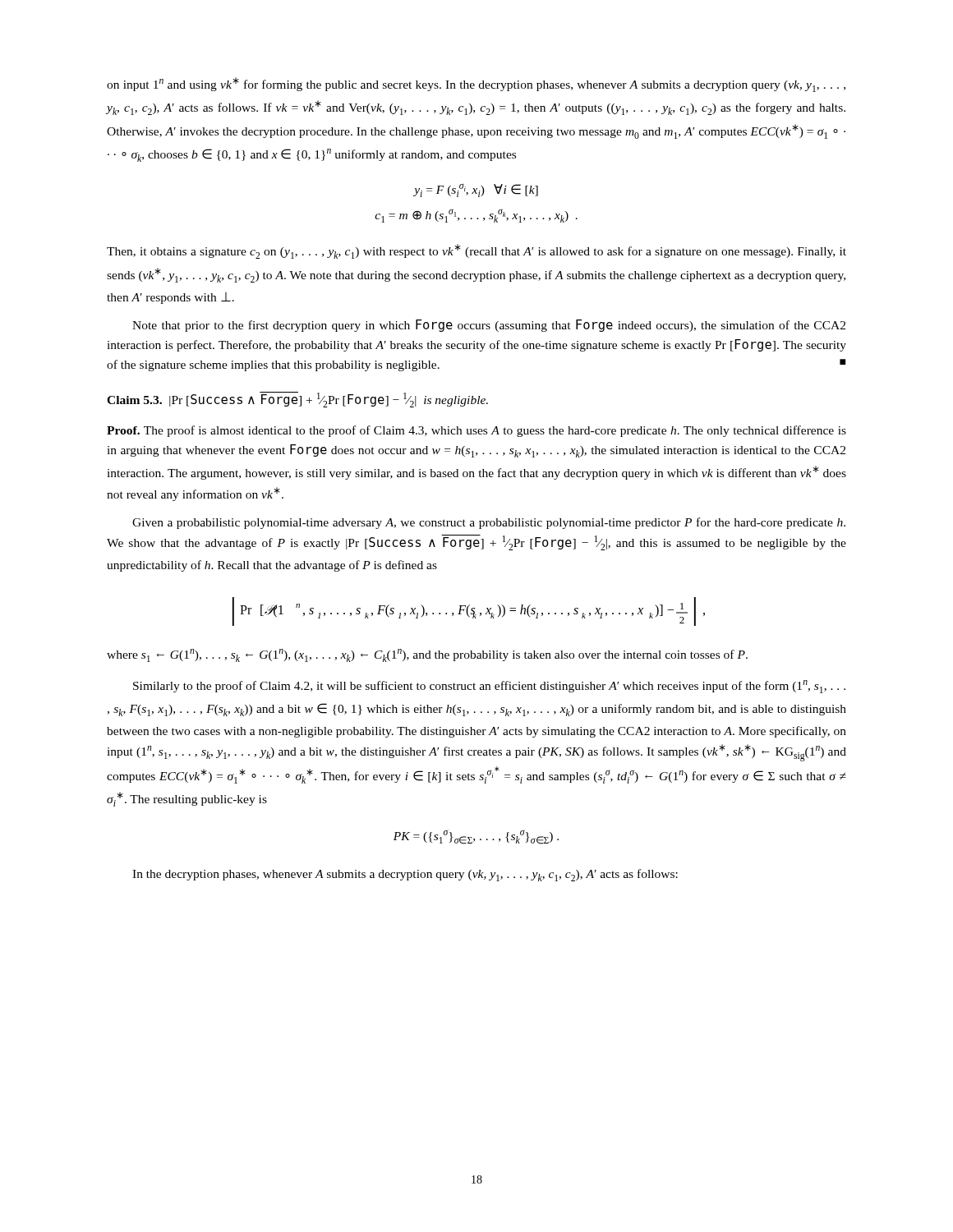Find the formula on this page that starts "yi = F (siσi,"

point(476,204)
